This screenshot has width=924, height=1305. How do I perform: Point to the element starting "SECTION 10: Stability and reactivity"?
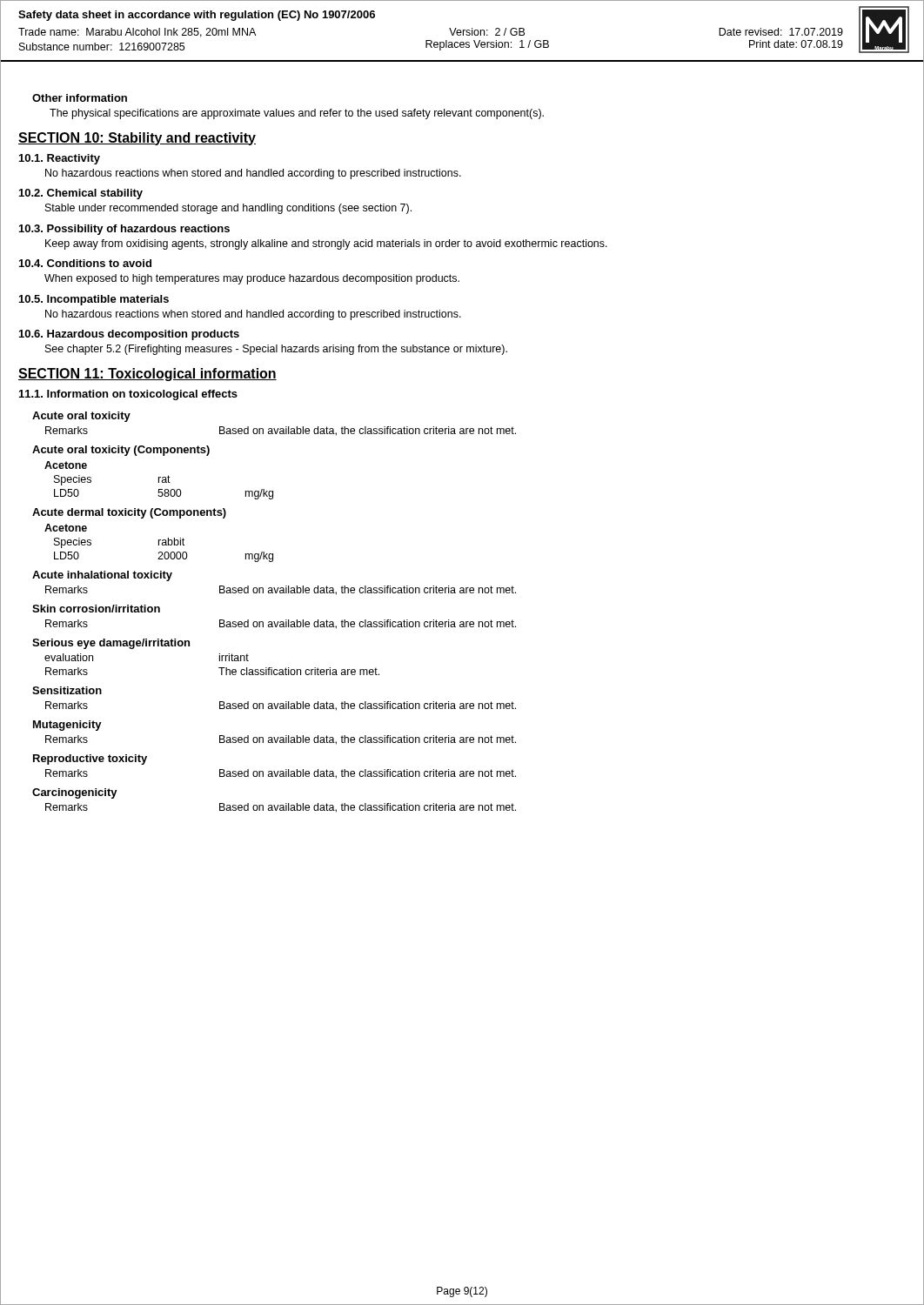point(137,137)
